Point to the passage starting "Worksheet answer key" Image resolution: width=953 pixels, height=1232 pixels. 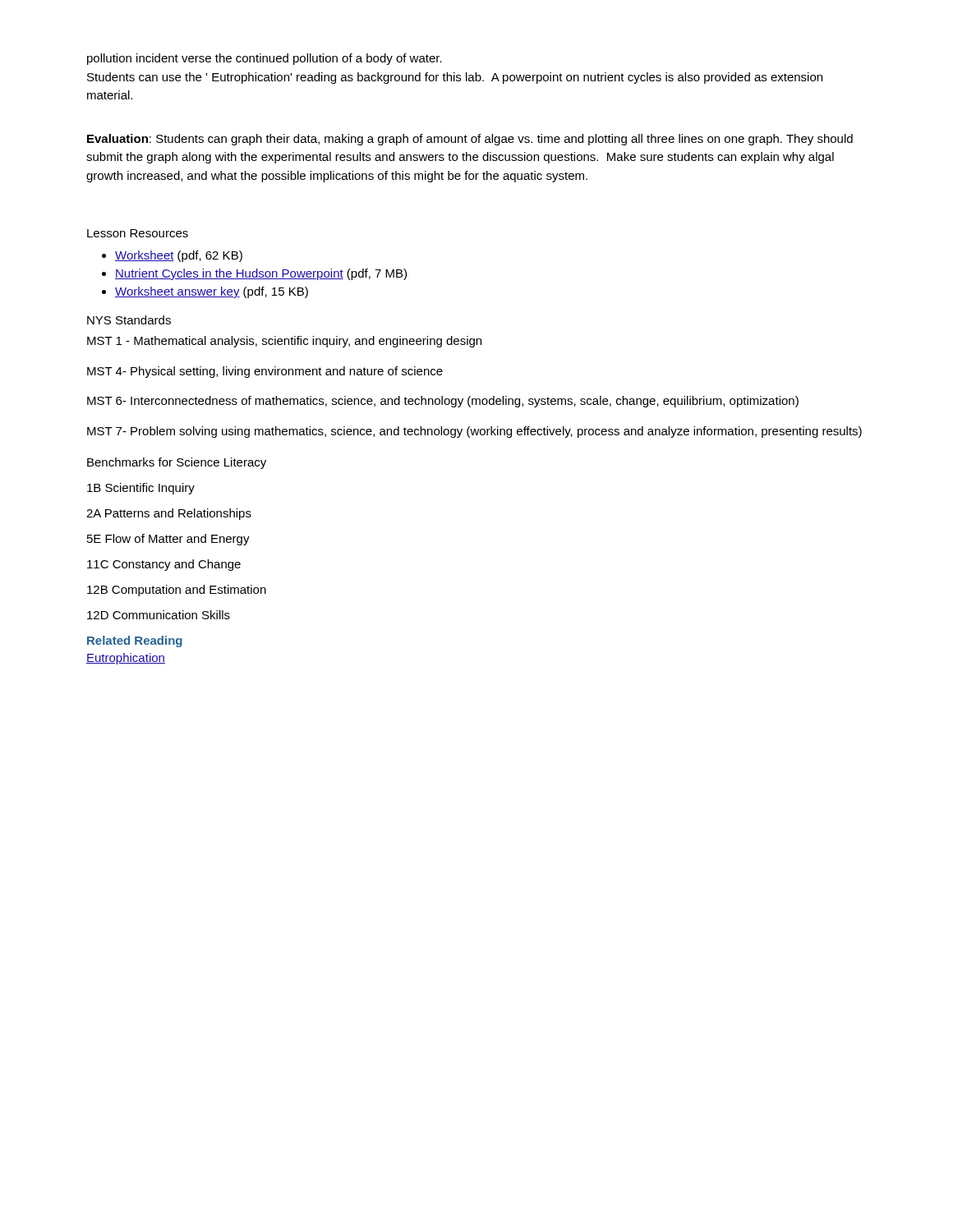pyautogui.click(x=205, y=292)
